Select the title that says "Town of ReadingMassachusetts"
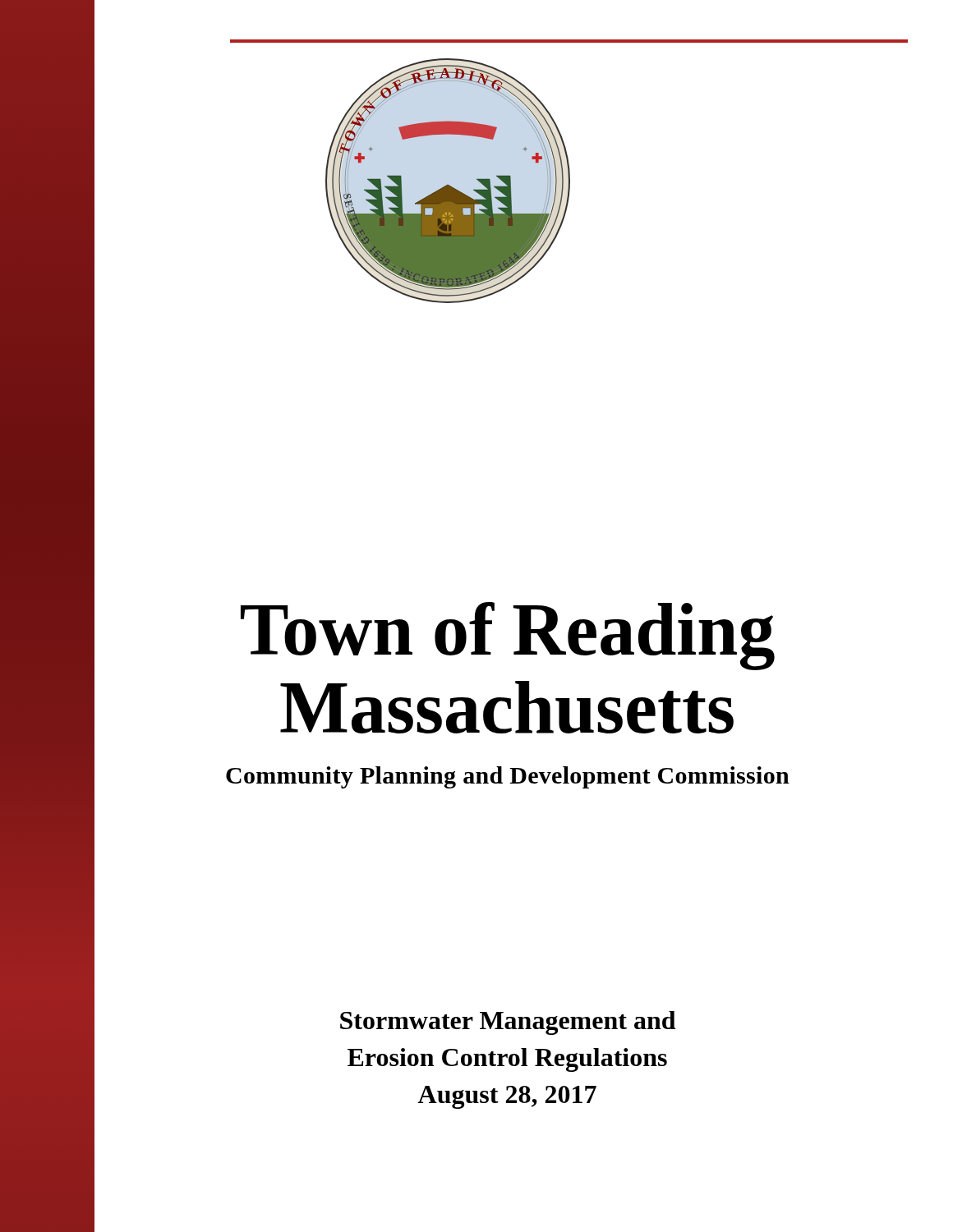This screenshot has width=953, height=1232. pos(507,690)
